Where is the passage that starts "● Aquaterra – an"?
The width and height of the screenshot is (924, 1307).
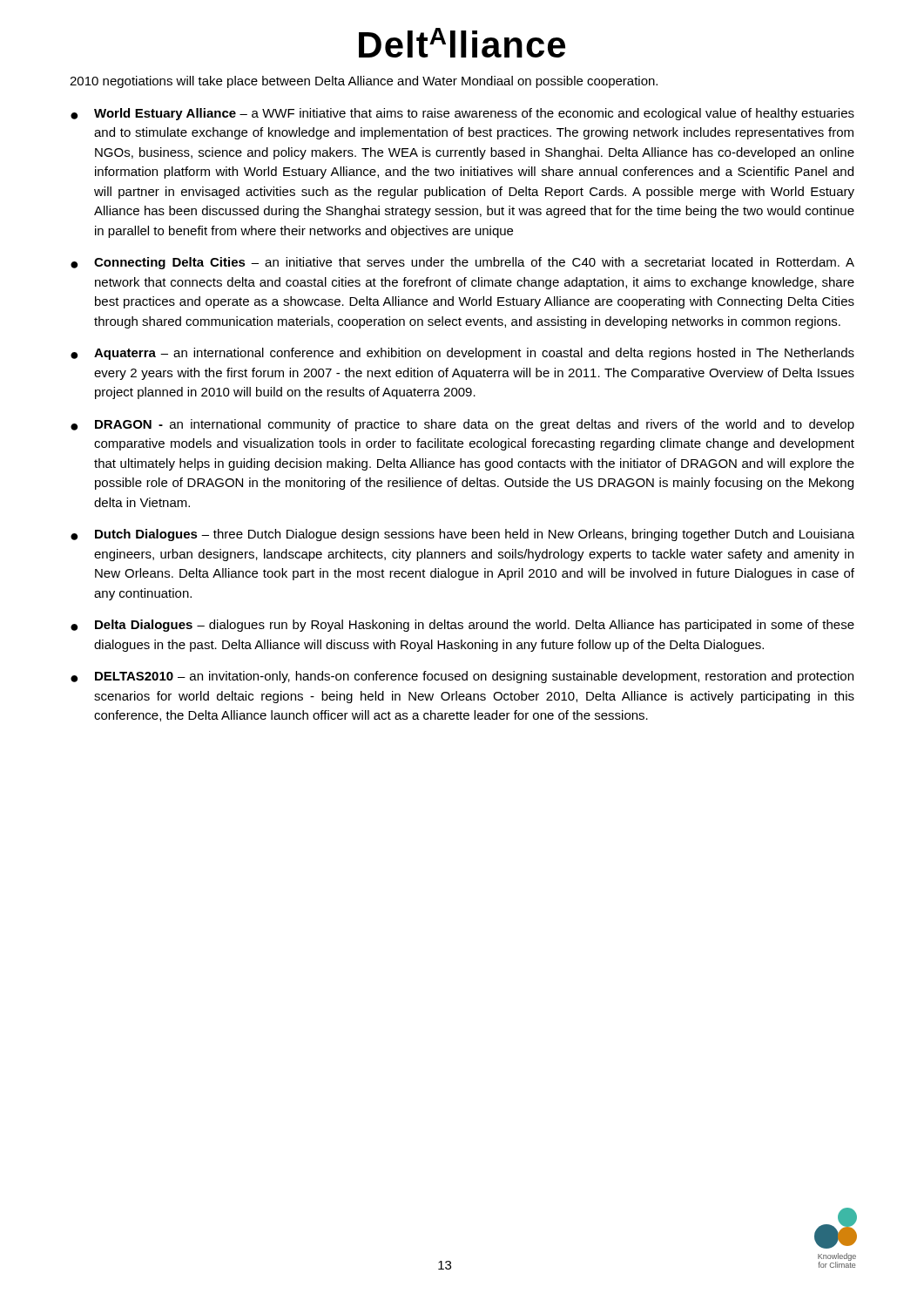pyautogui.click(x=462, y=373)
